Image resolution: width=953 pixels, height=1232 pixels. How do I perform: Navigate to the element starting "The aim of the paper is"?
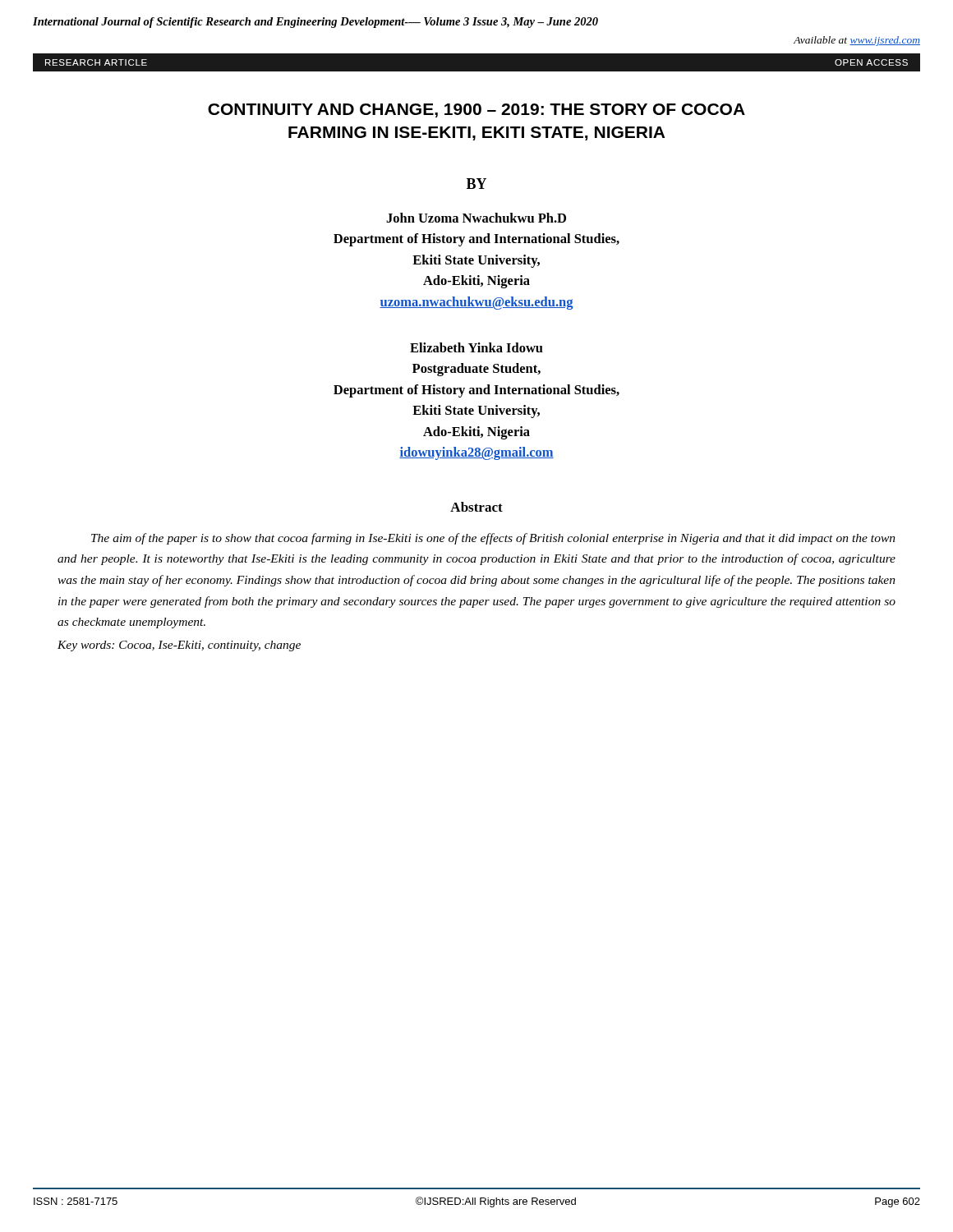[x=476, y=579]
